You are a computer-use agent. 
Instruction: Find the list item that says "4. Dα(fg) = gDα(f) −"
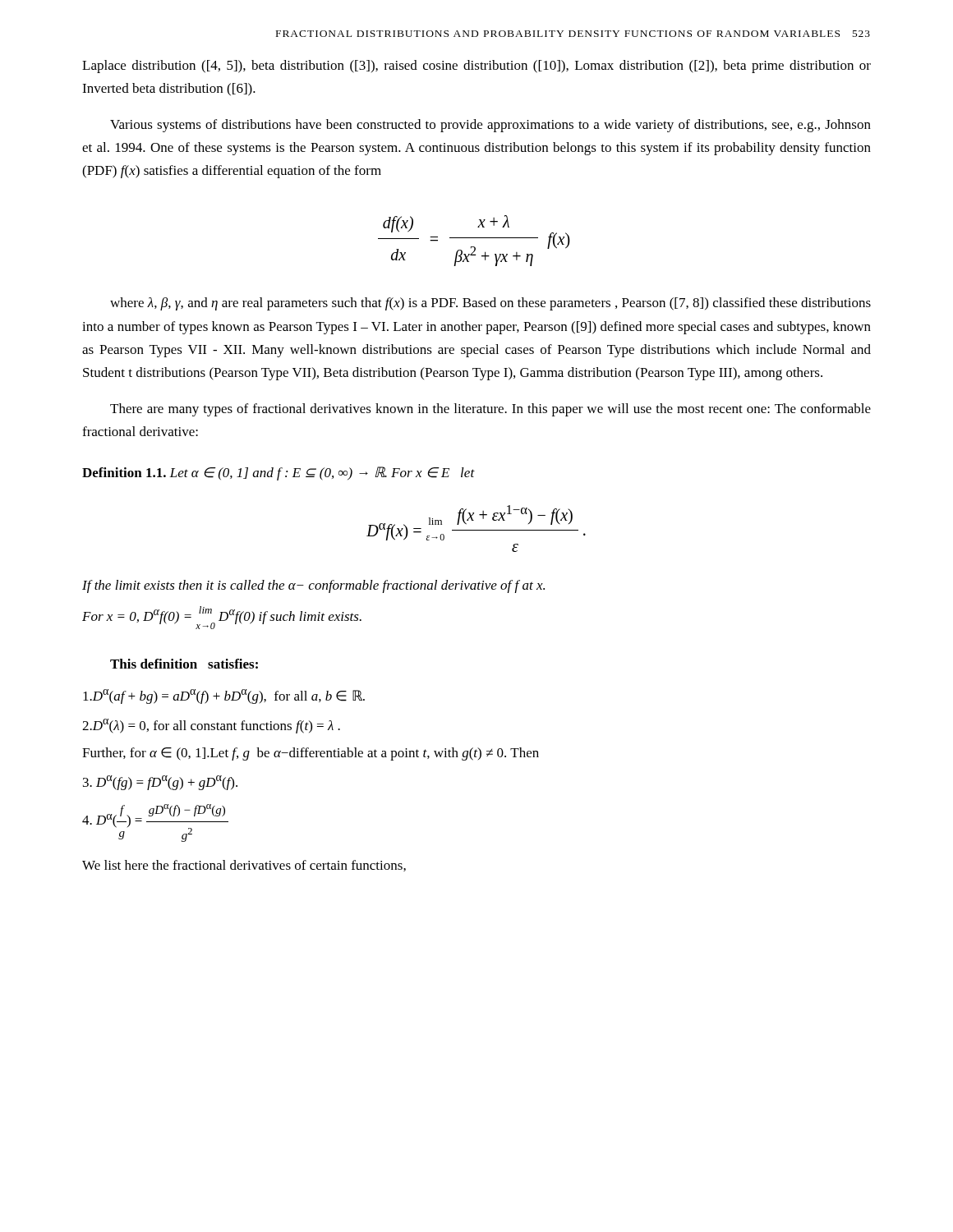pos(155,822)
